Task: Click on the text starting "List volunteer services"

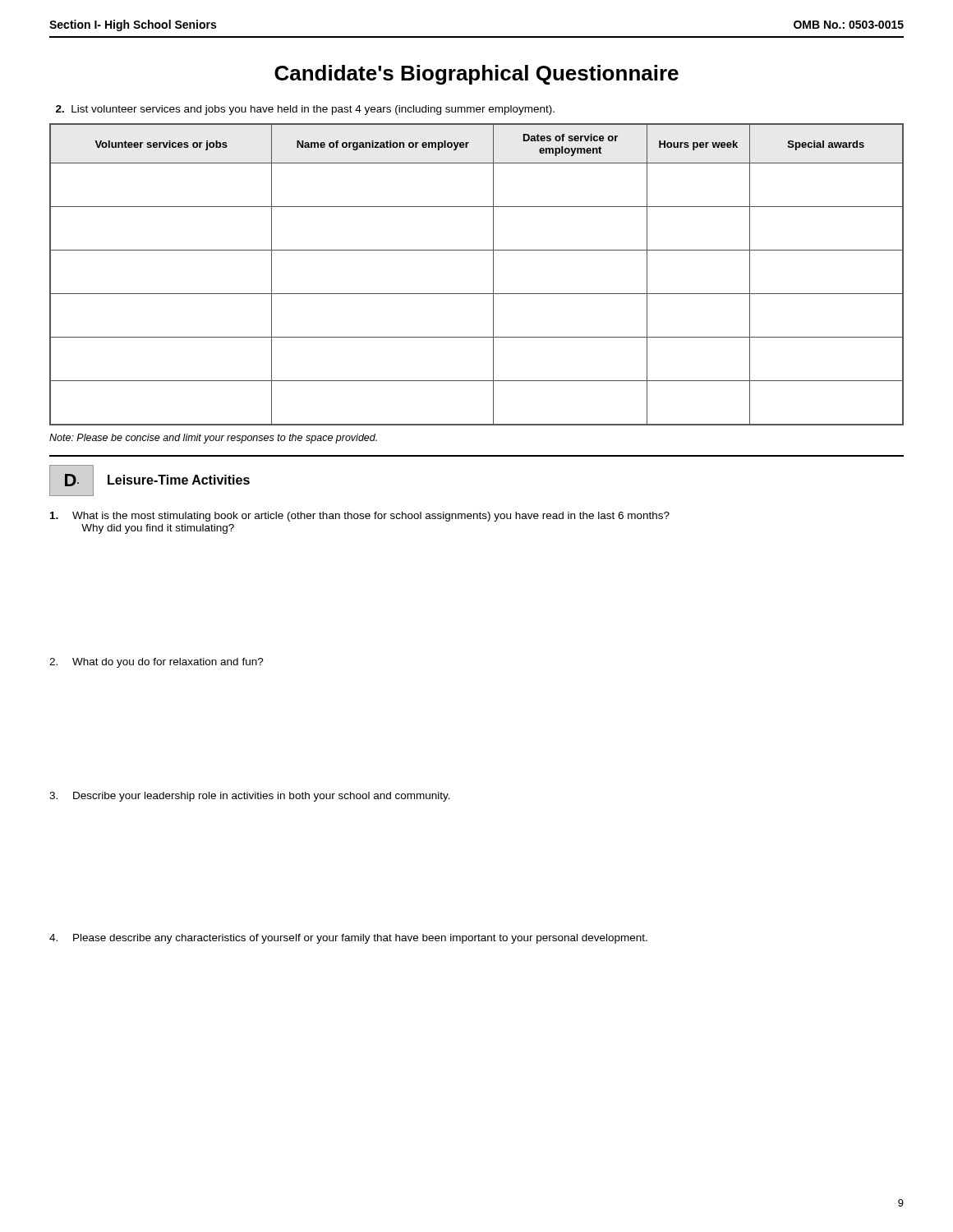Action: pos(302,109)
